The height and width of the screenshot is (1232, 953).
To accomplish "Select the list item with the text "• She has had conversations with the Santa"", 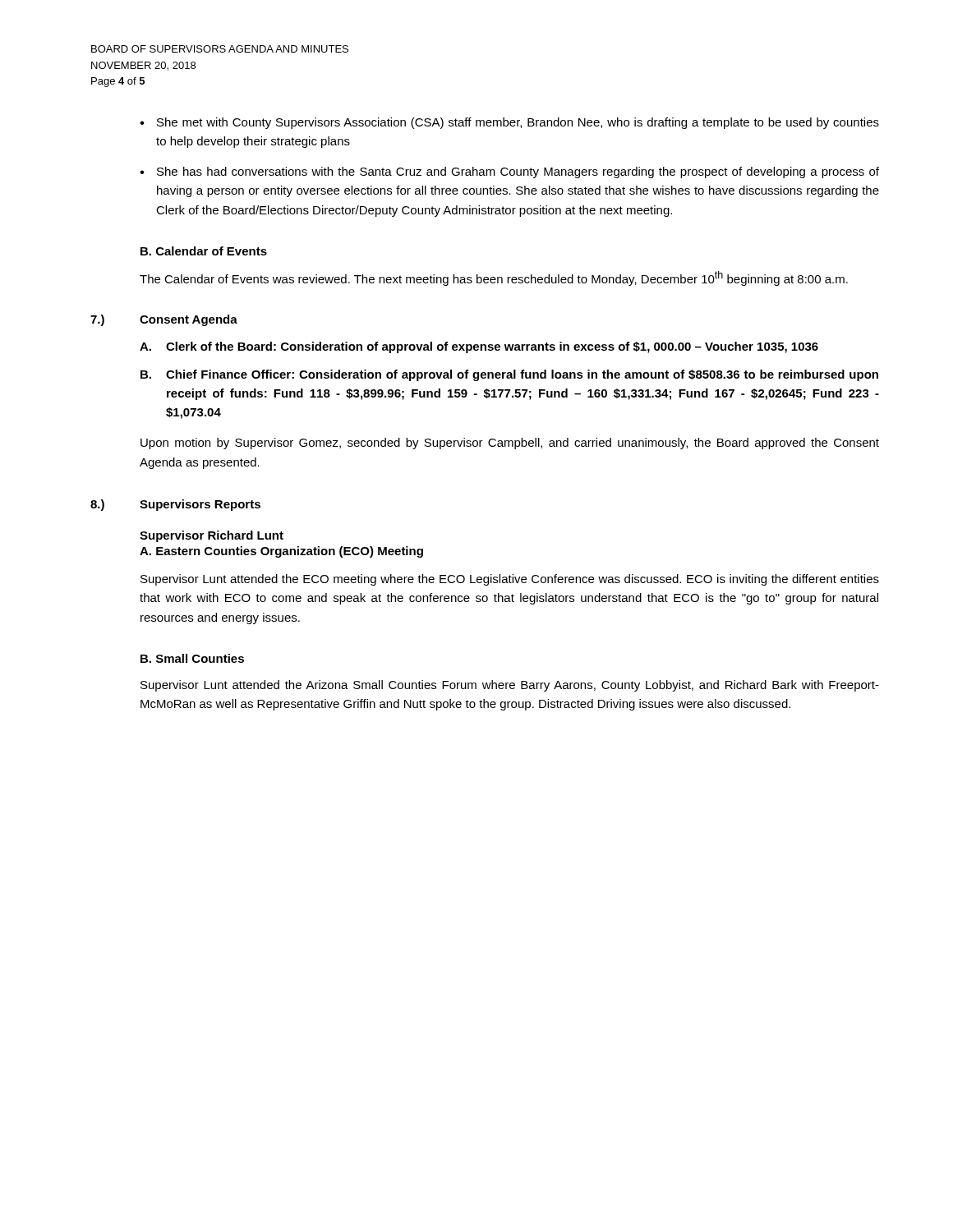I will pyautogui.click(x=509, y=190).
